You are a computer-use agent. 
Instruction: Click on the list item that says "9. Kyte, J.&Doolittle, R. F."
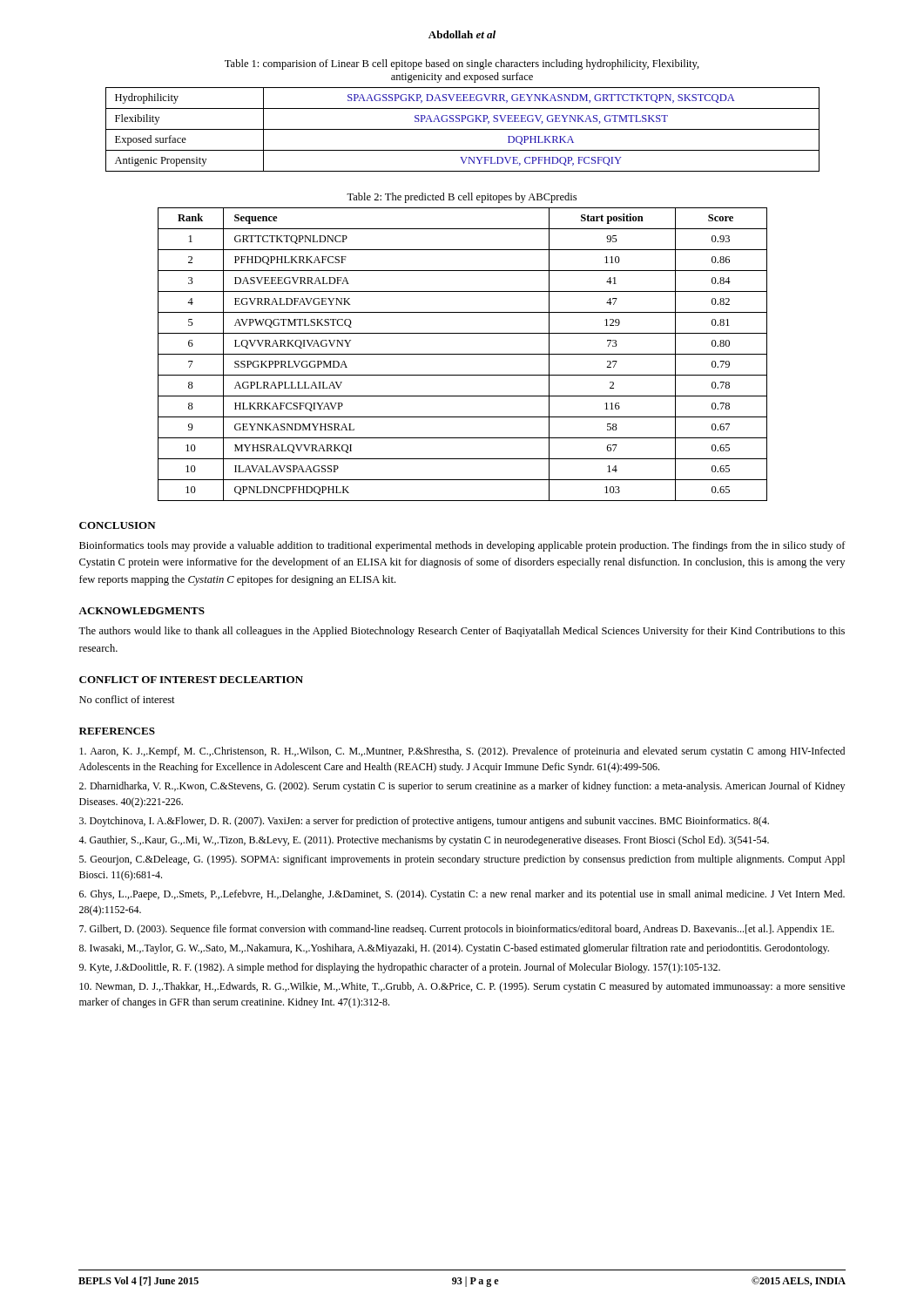[400, 967]
